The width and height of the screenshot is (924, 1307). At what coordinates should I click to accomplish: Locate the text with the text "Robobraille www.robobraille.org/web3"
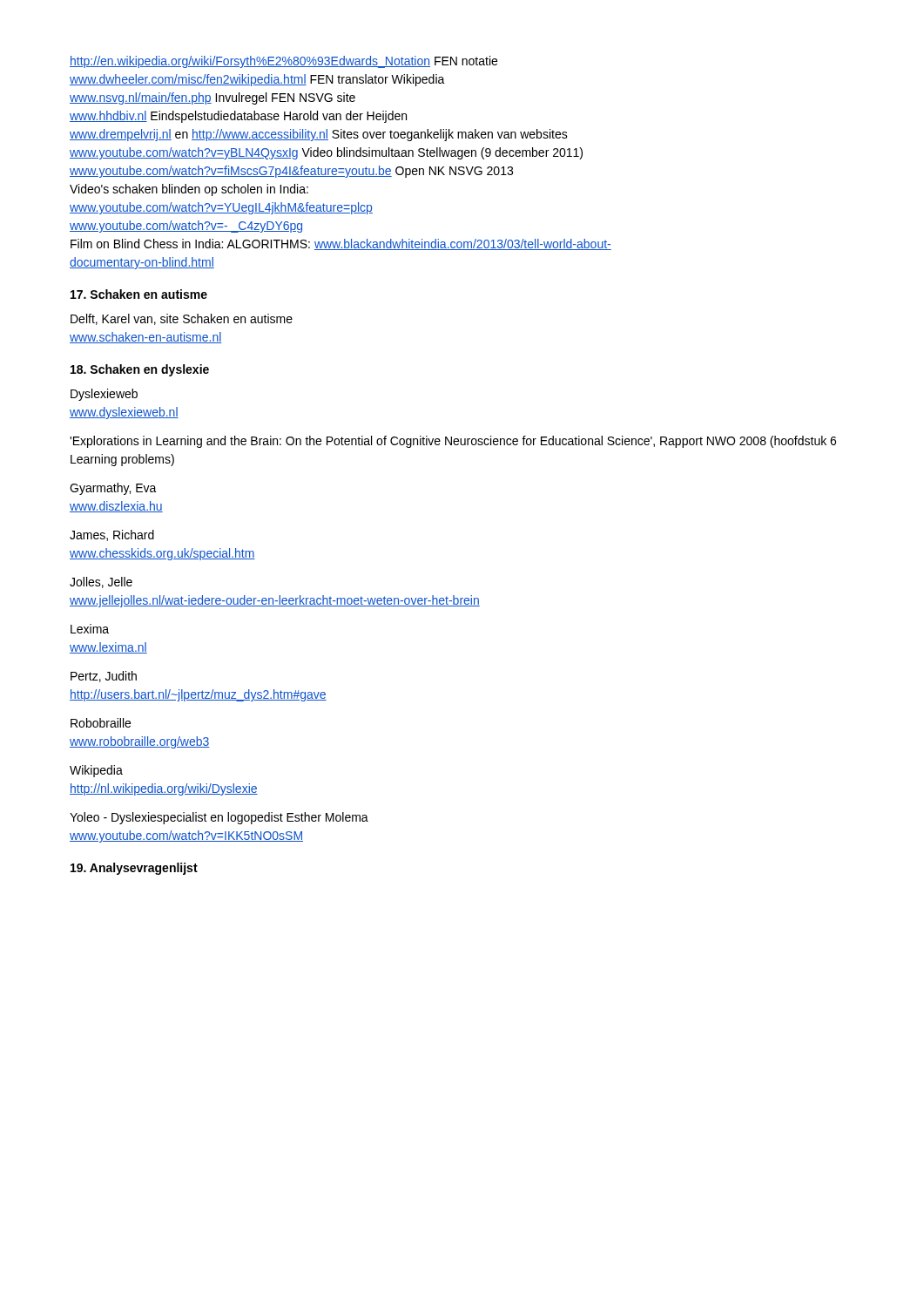point(139,732)
